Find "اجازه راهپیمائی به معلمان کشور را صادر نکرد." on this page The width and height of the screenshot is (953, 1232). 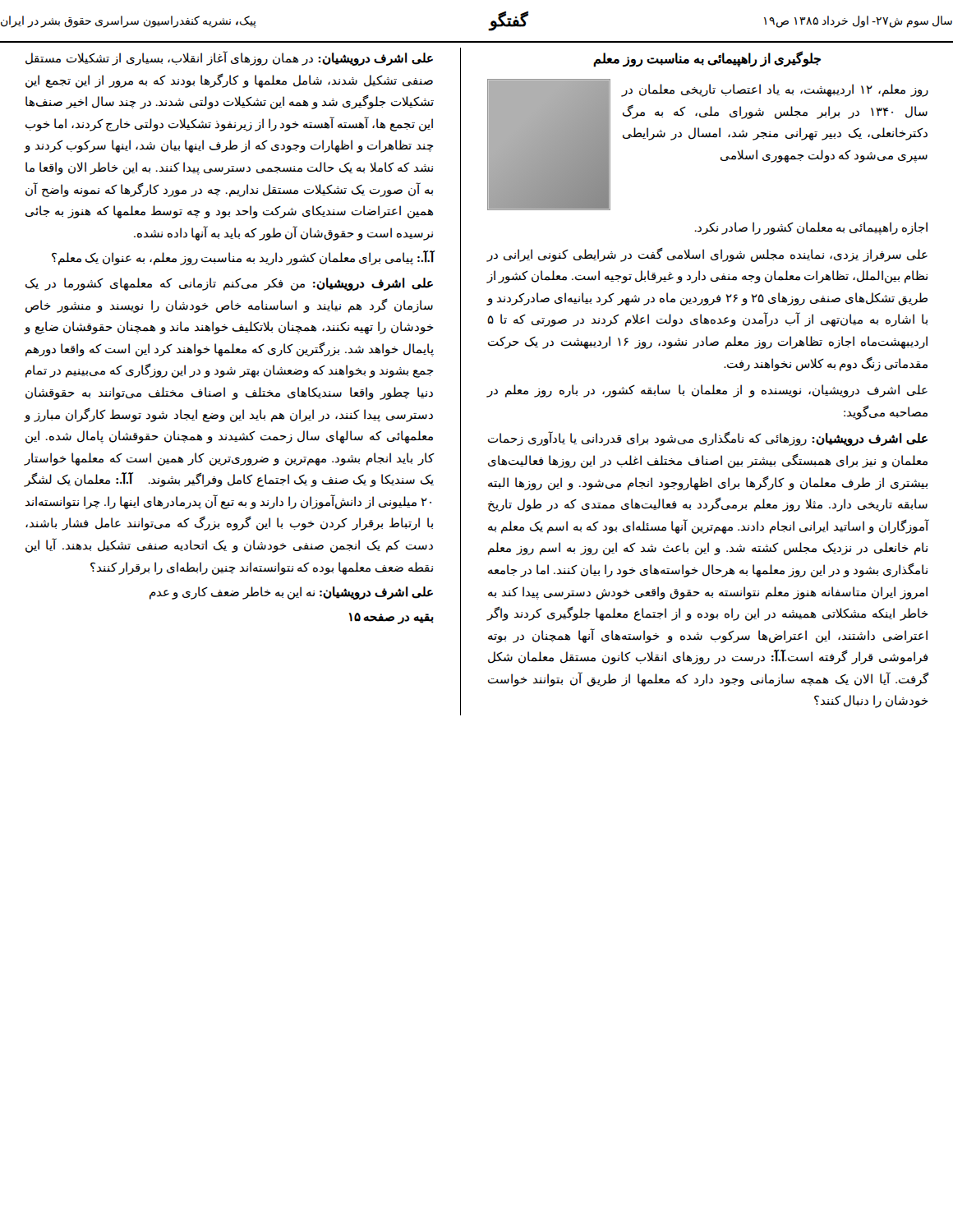(x=811, y=227)
